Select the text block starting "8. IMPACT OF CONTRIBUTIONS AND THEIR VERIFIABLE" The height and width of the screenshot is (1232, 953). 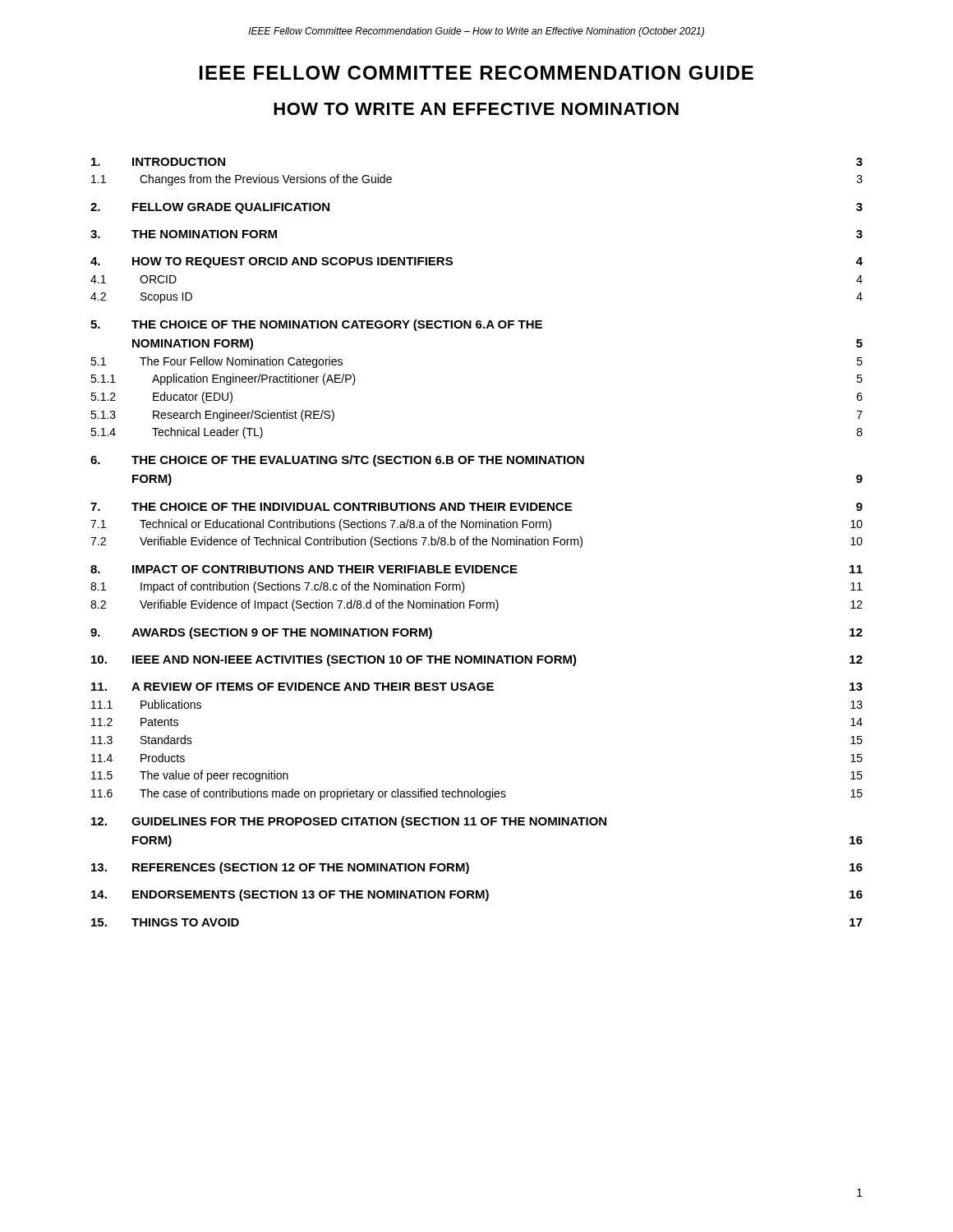point(476,569)
